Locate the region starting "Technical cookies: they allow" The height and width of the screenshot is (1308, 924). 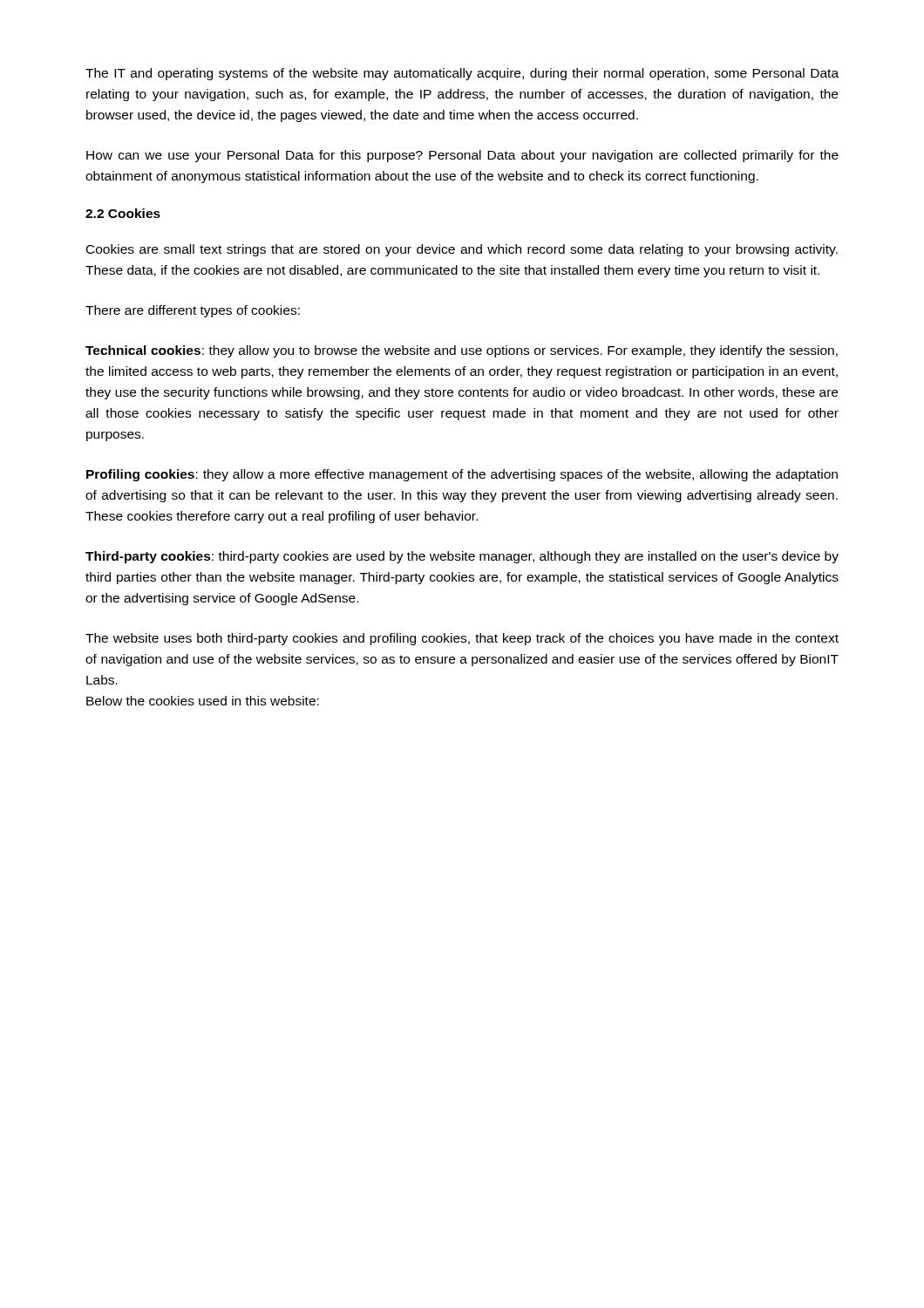coord(462,392)
